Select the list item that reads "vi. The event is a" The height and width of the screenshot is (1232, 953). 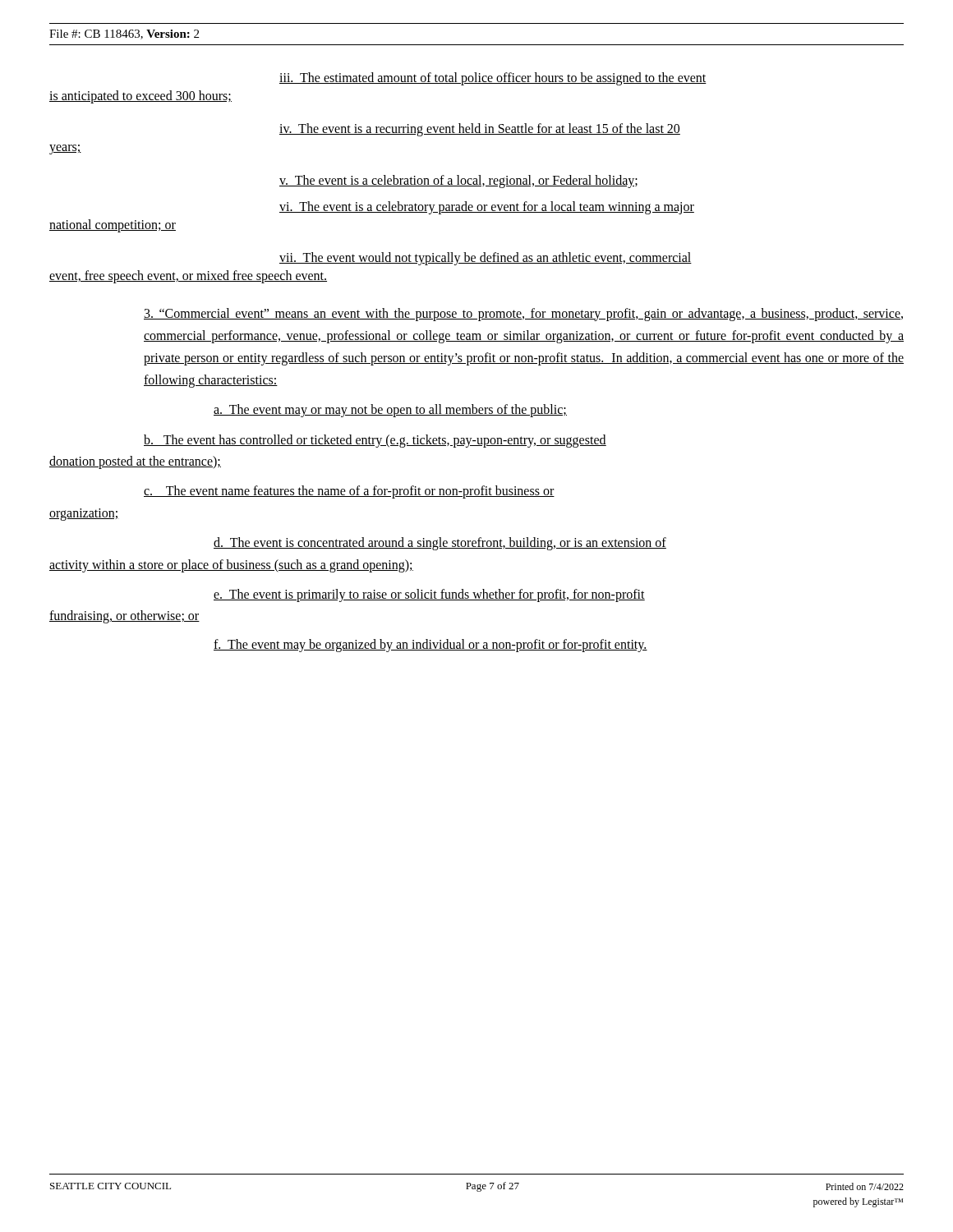click(x=592, y=207)
